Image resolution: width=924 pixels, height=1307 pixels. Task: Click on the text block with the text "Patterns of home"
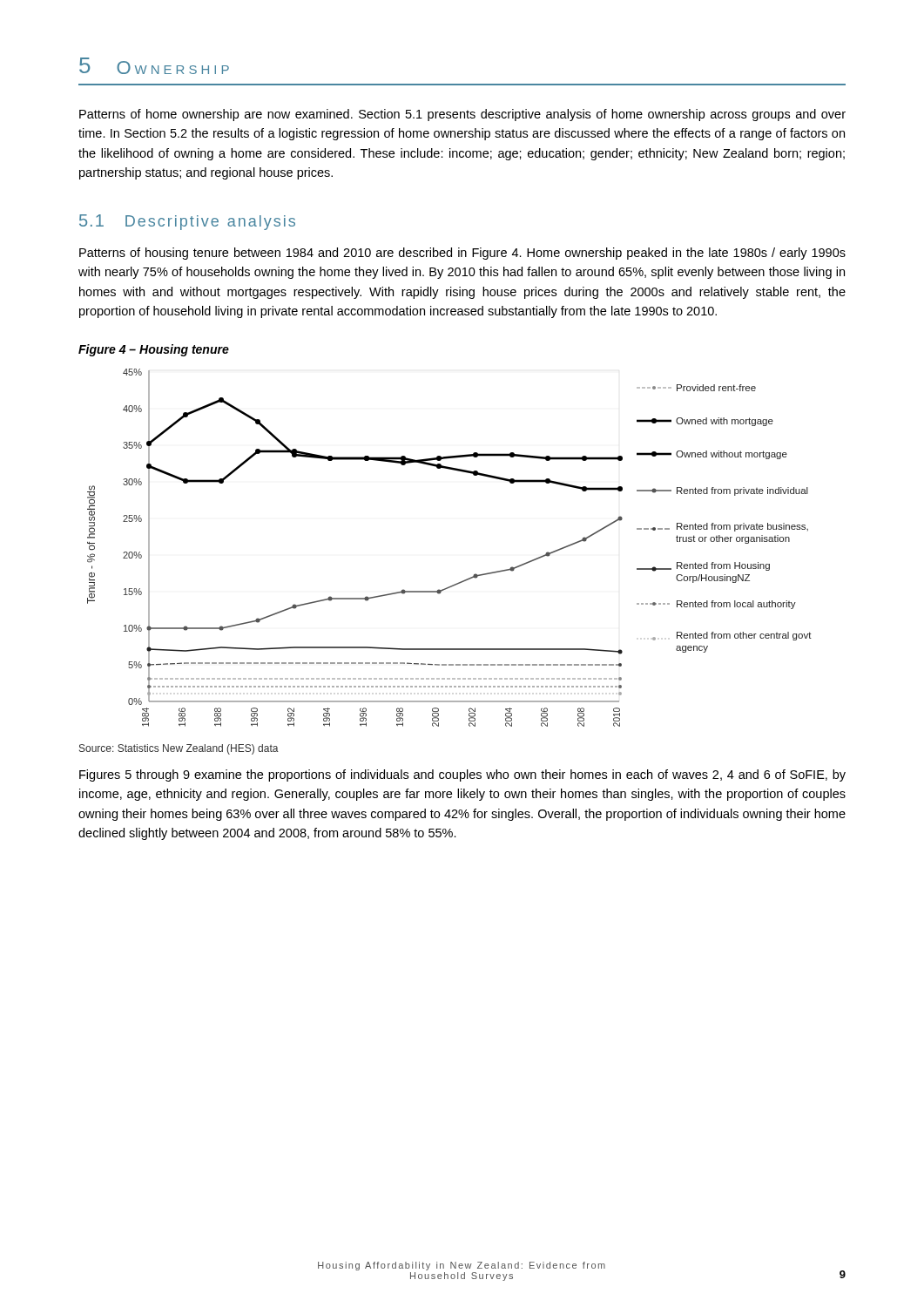[x=462, y=144]
